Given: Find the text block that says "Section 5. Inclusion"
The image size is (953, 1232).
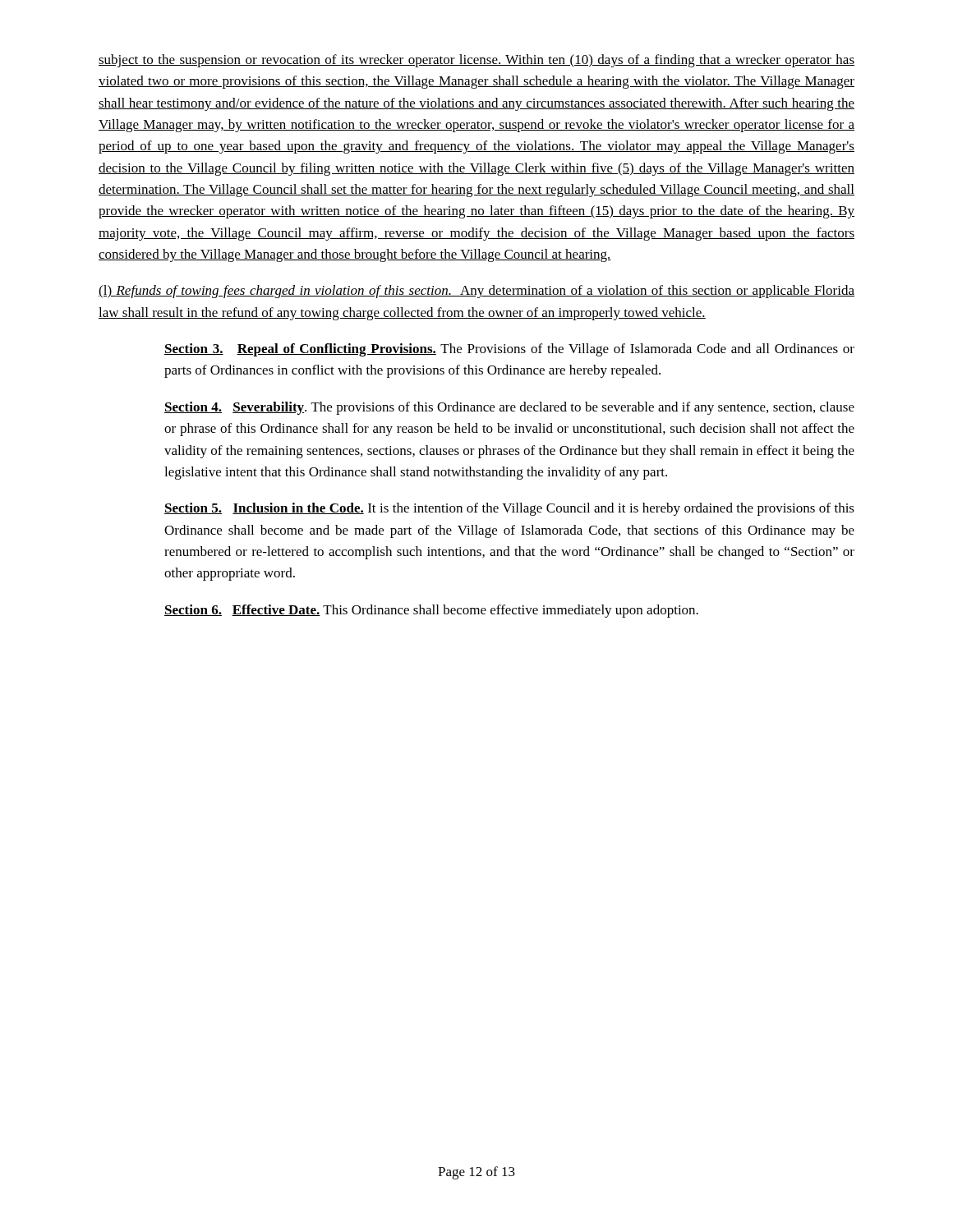Looking at the screenshot, I should (x=476, y=541).
